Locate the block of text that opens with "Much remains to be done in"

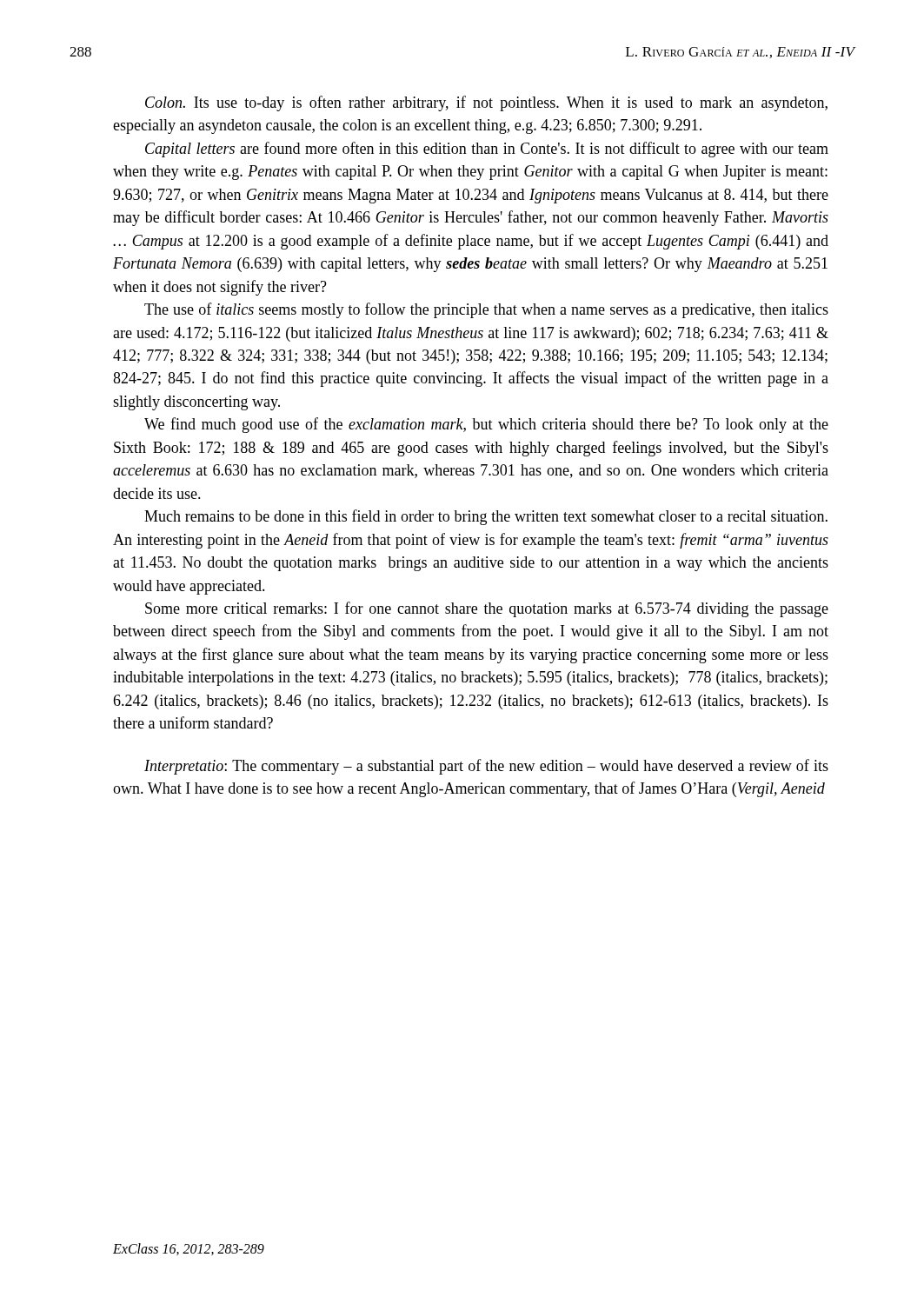coord(471,551)
